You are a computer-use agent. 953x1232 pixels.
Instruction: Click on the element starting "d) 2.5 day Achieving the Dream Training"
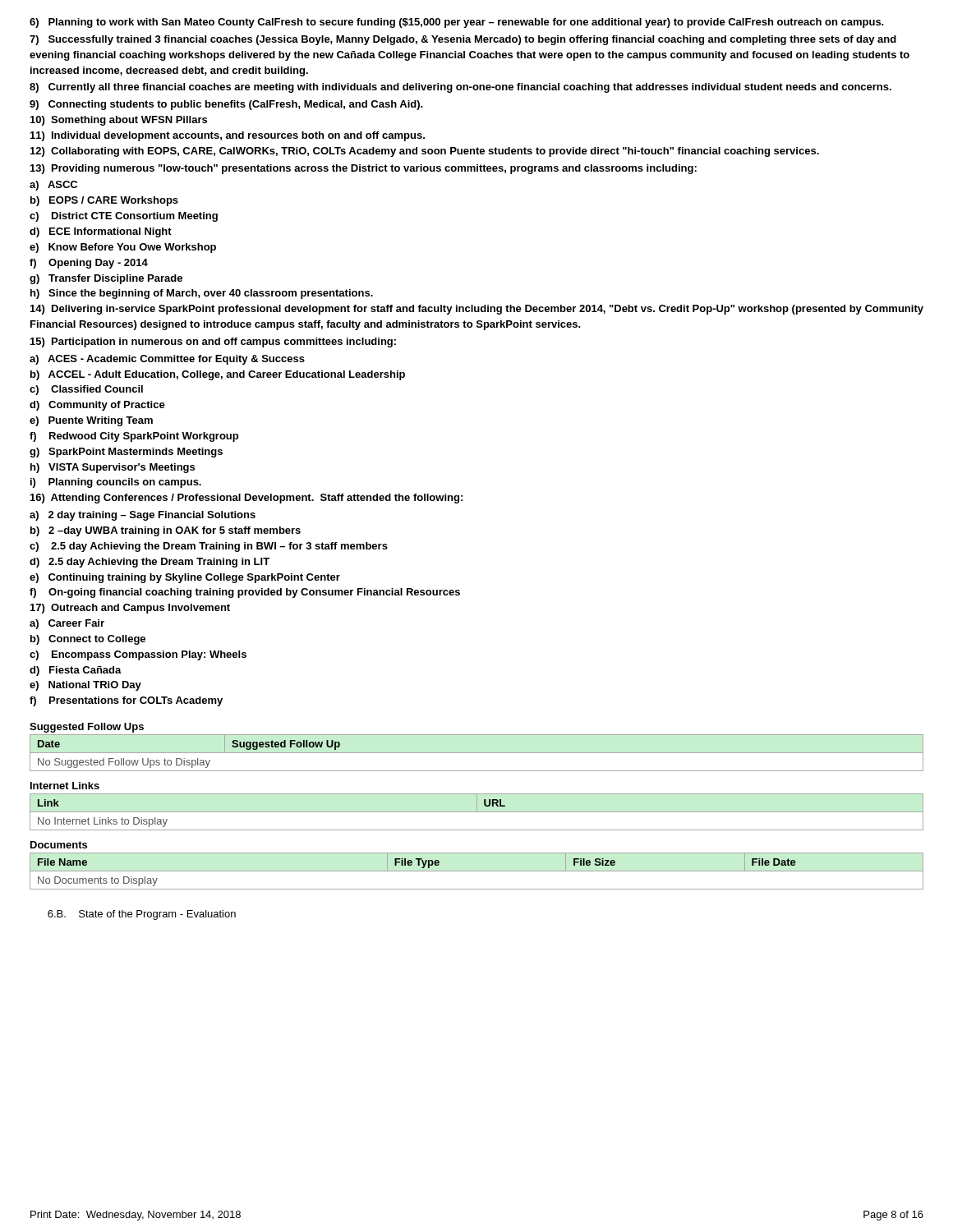tap(150, 561)
